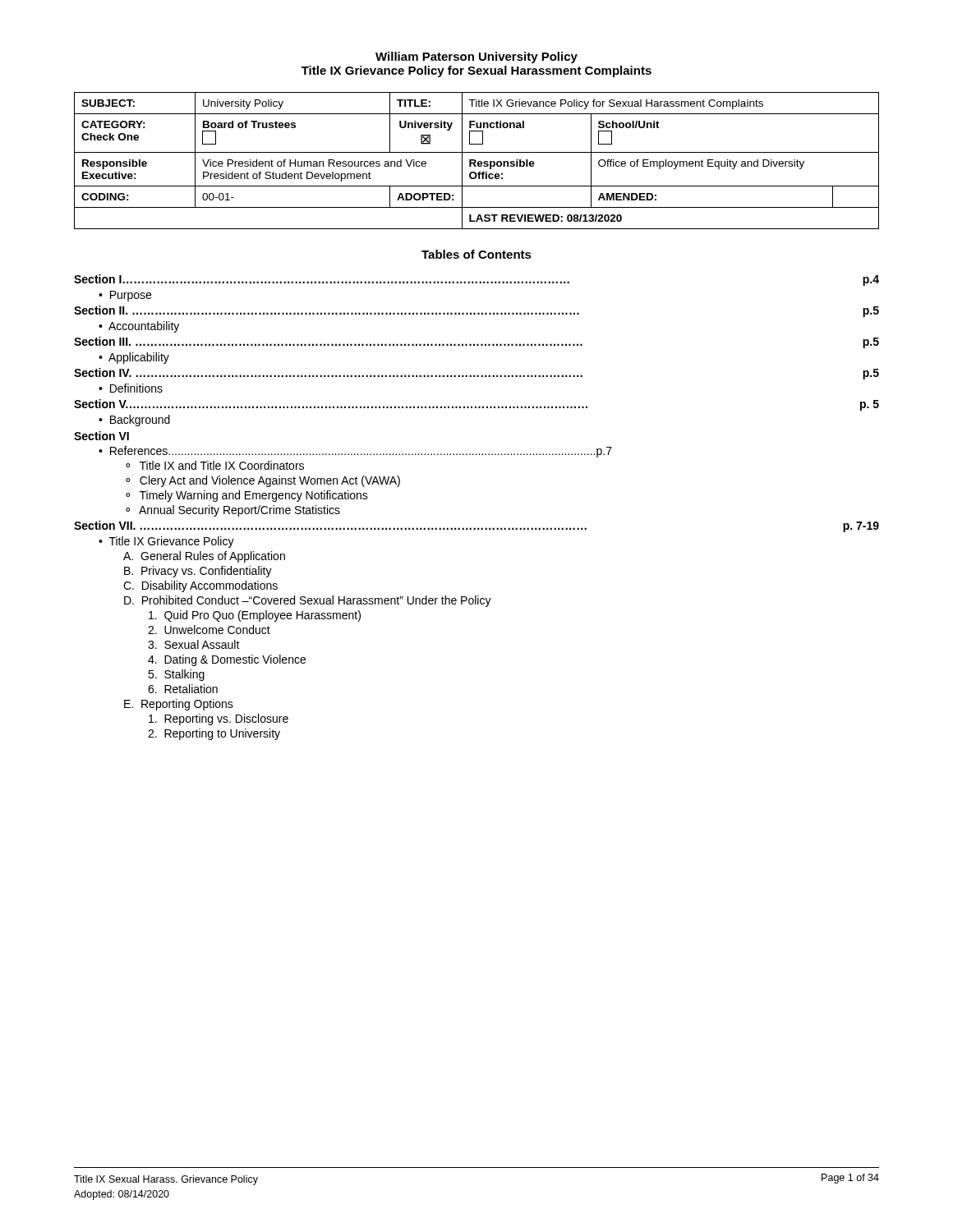Select the list item with the text "Section IV. ……………………………………………………………………………………………………… p.5"
953x1232 pixels.
click(x=476, y=373)
